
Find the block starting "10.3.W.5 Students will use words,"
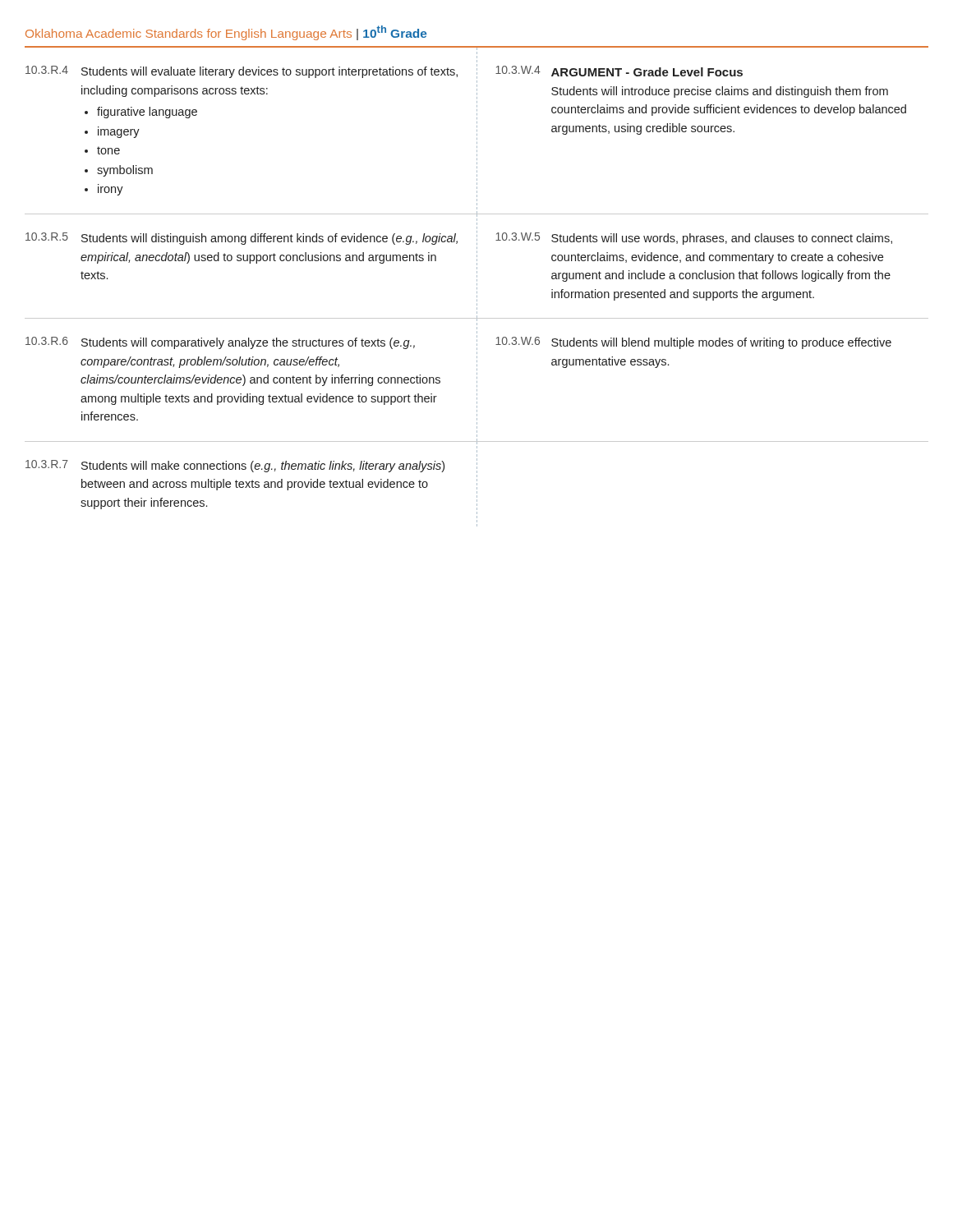(708, 266)
